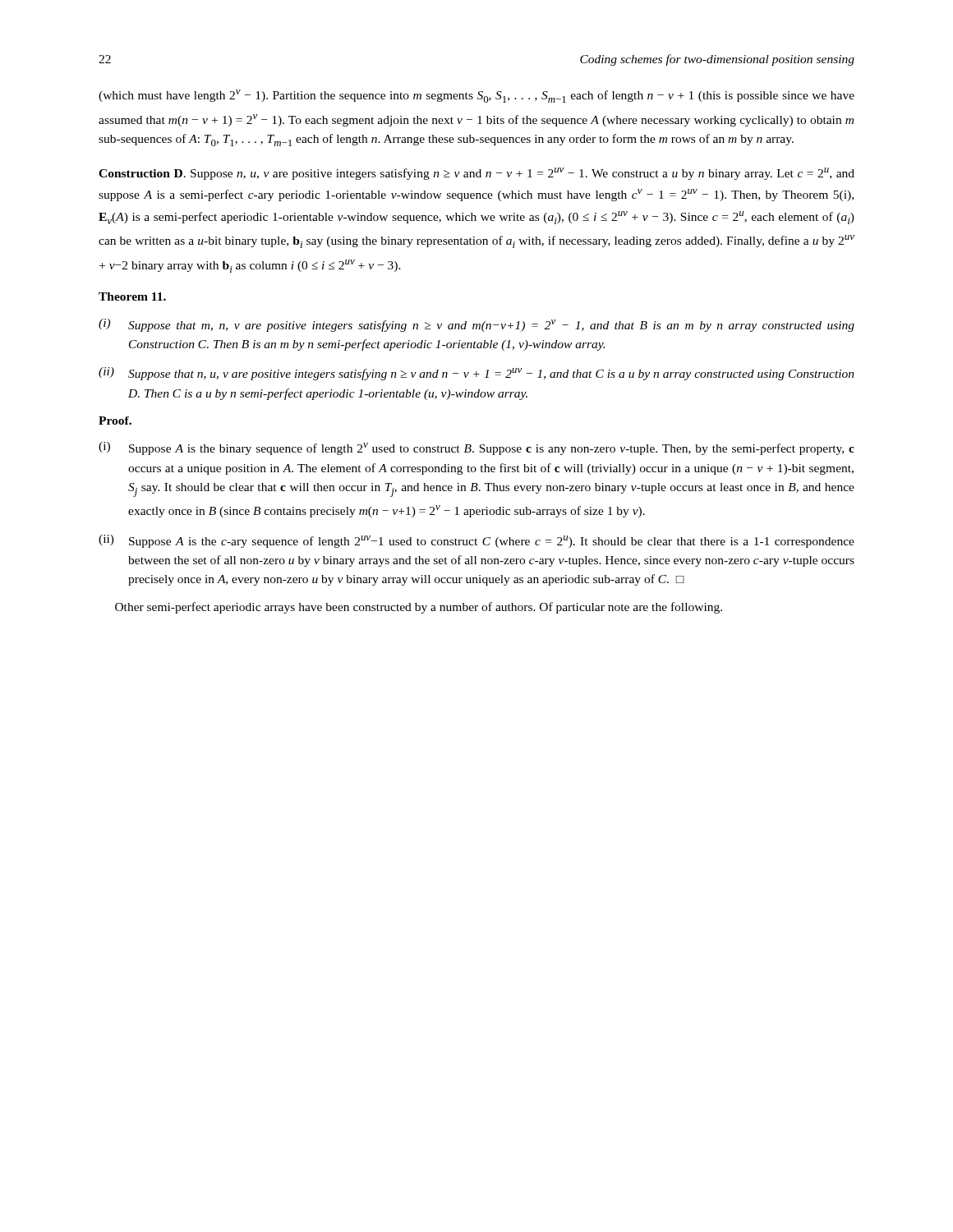Select the text starting "(i) Suppose that m, n, v are positive"
The width and height of the screenshot is (953, 1232).
(476, 333)
